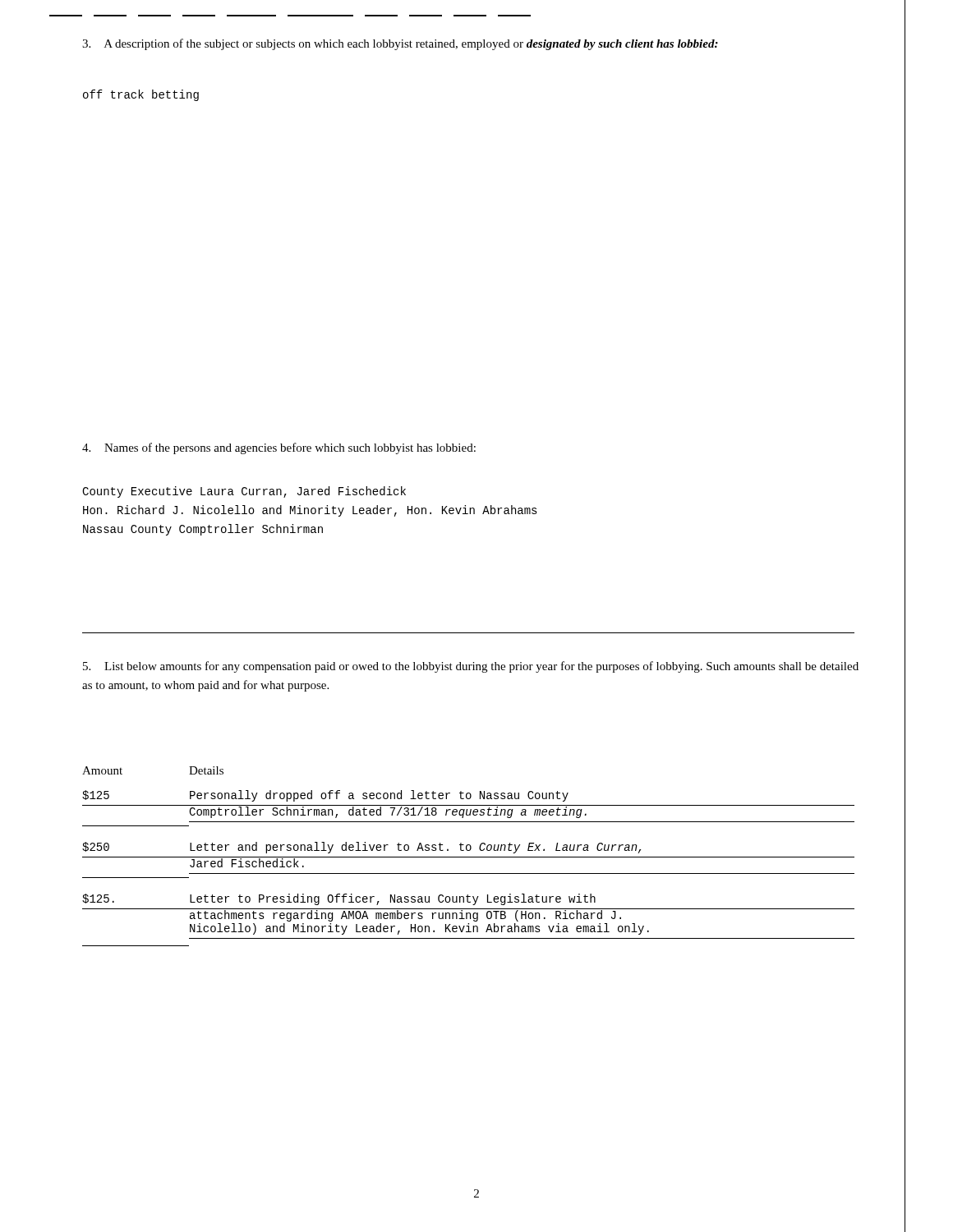Locate the region starting "off track betting"
The height and width of the screenshot is (1232, 953).
point(141,95)
